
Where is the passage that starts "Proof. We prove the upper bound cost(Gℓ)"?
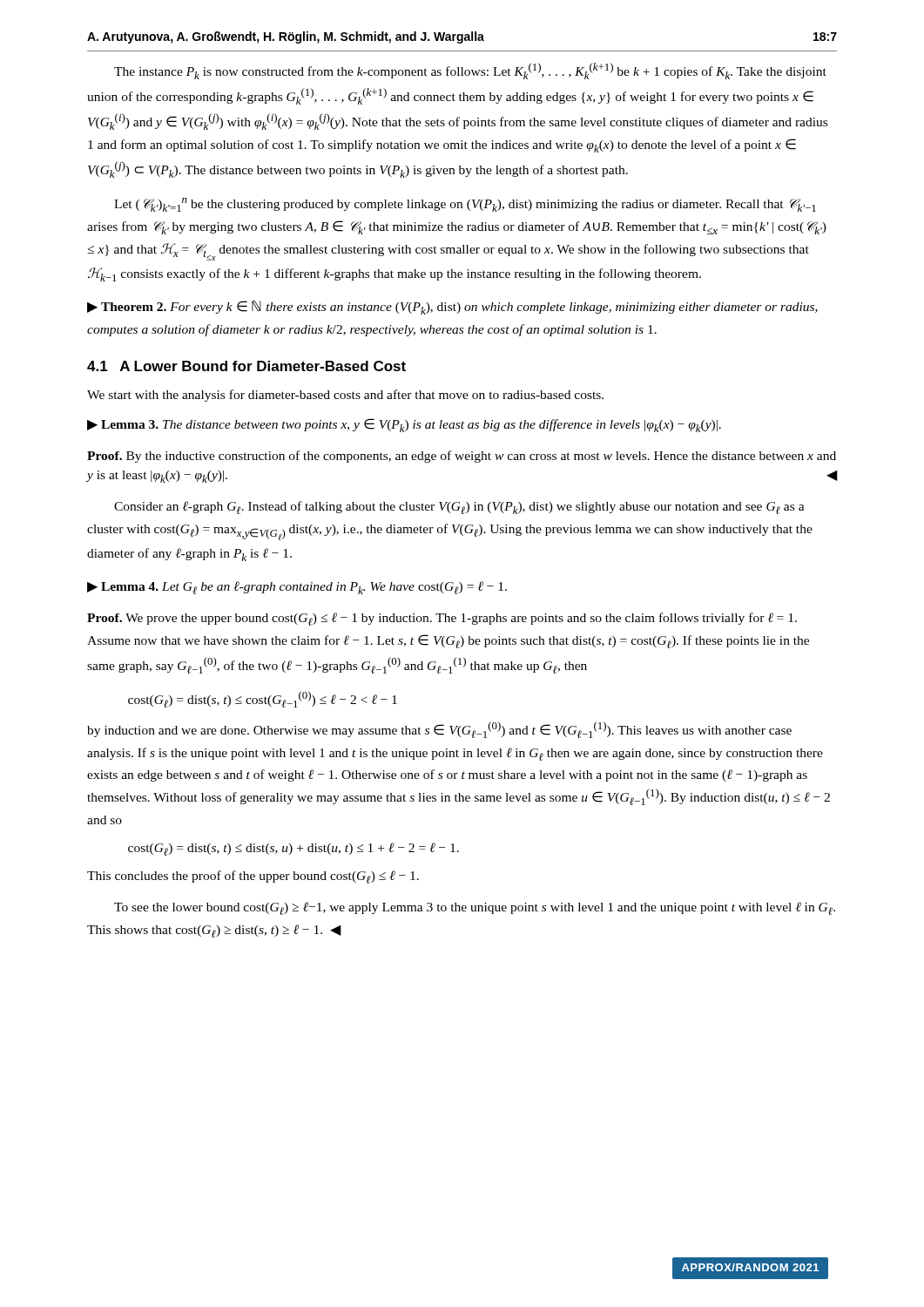pyautogui.click(x=462, y=643)
